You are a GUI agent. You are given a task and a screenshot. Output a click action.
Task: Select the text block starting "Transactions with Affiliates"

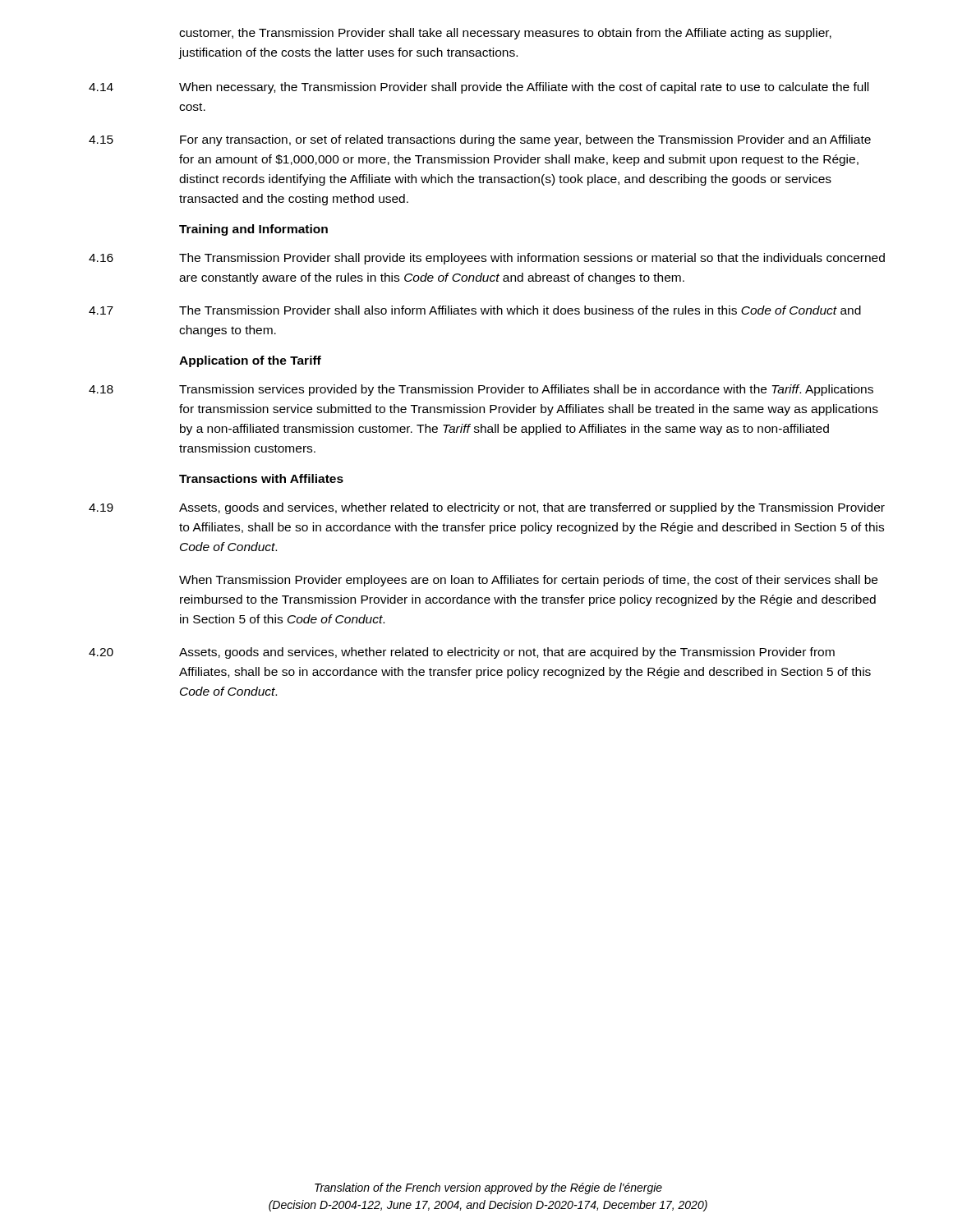(261, 479)
